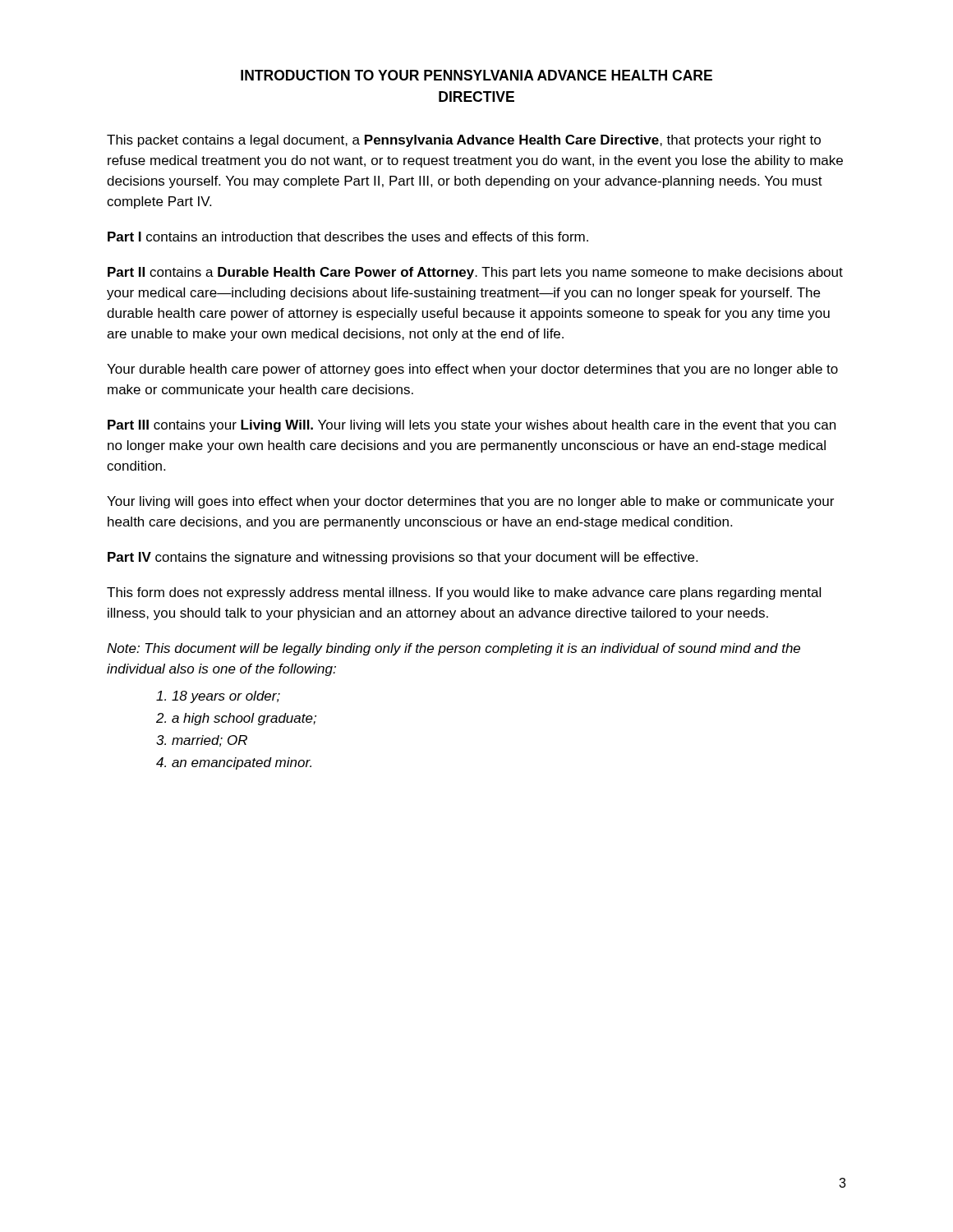The height and width of the screenshot is (1232, 953).
Task: Find the block on this page that starts "Part IV contains the signature and"
Action: pos(403,557)
